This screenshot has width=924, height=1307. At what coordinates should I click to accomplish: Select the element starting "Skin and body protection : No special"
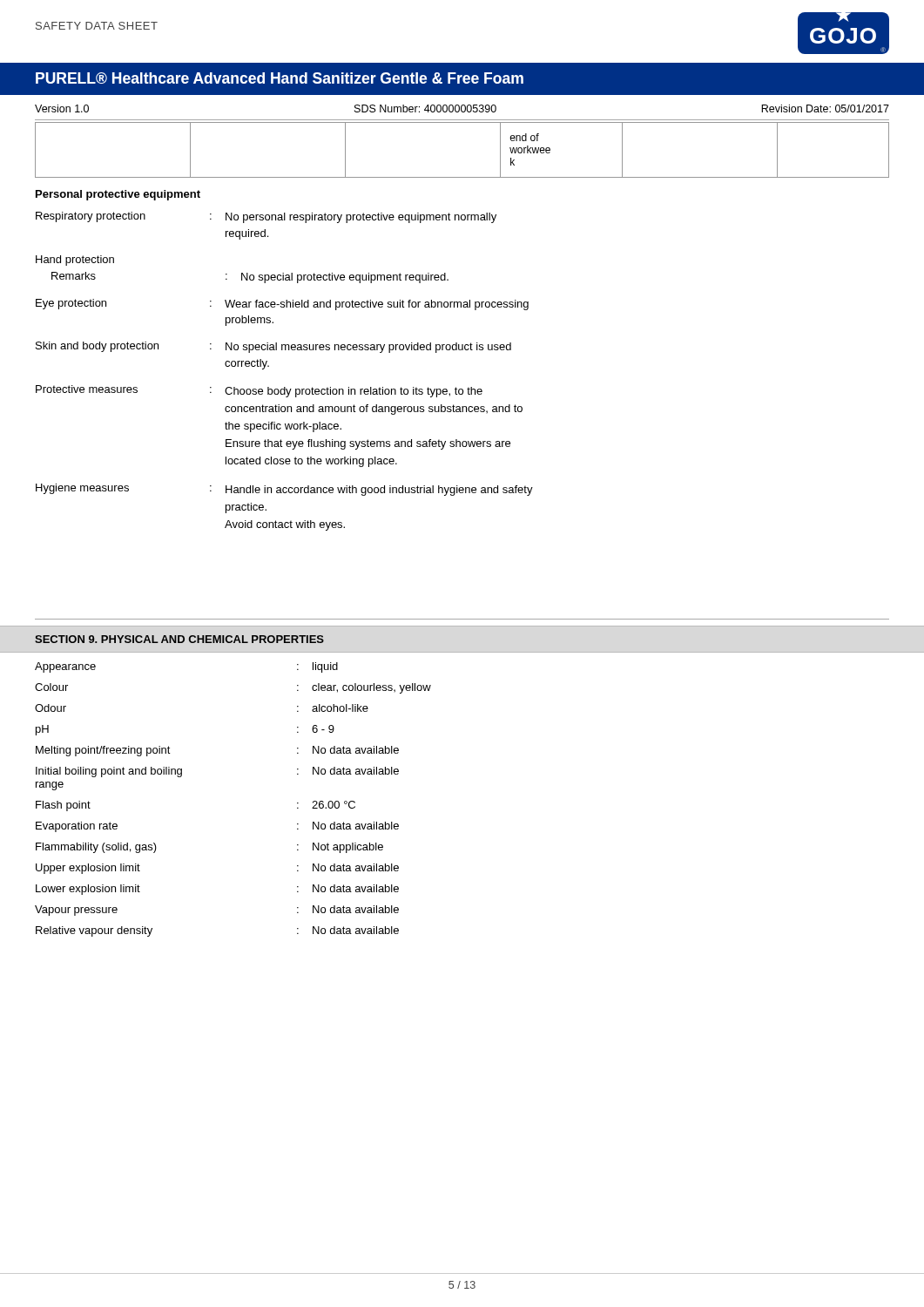tap(462, 356)
